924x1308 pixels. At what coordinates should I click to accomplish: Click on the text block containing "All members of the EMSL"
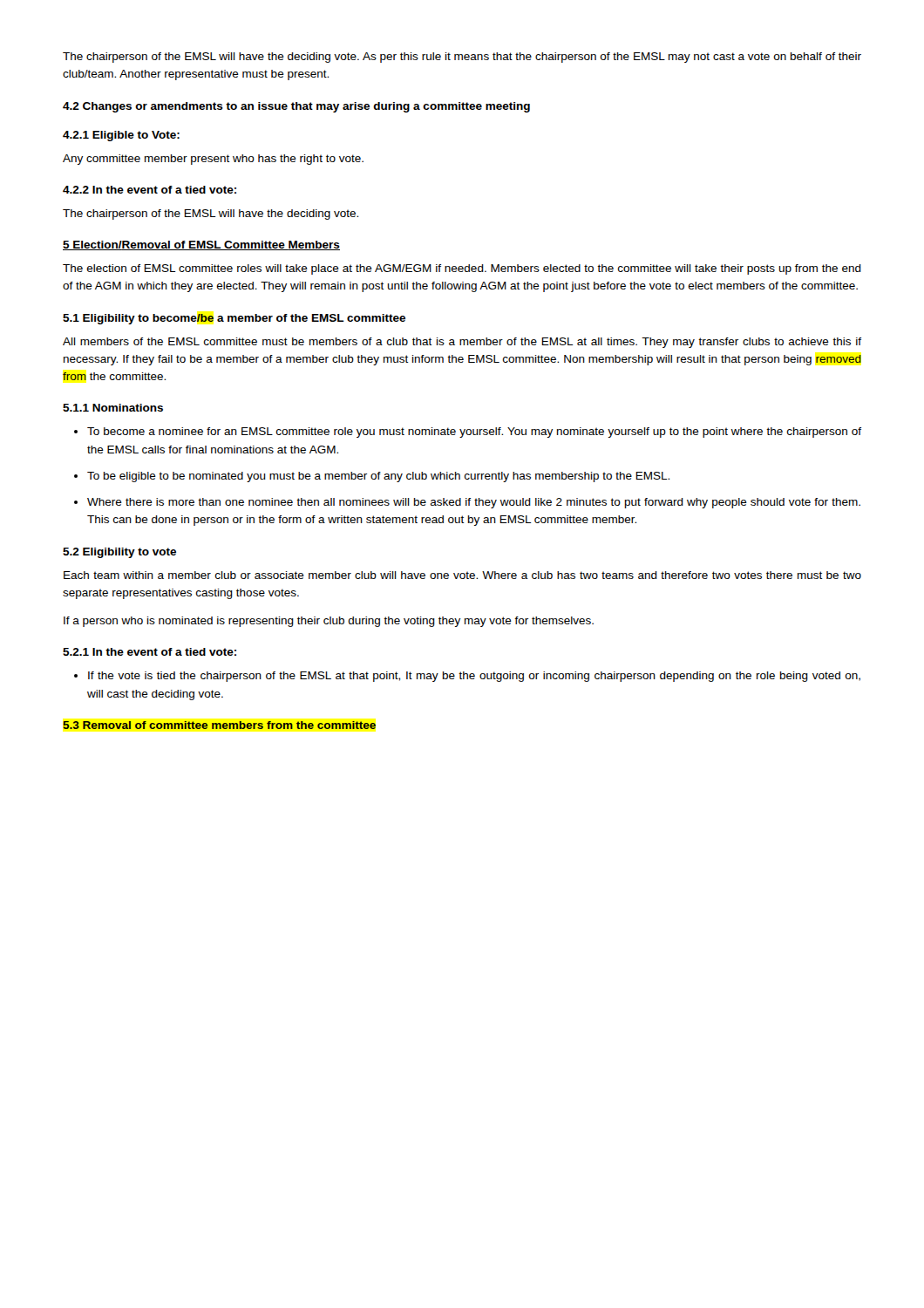462,359
